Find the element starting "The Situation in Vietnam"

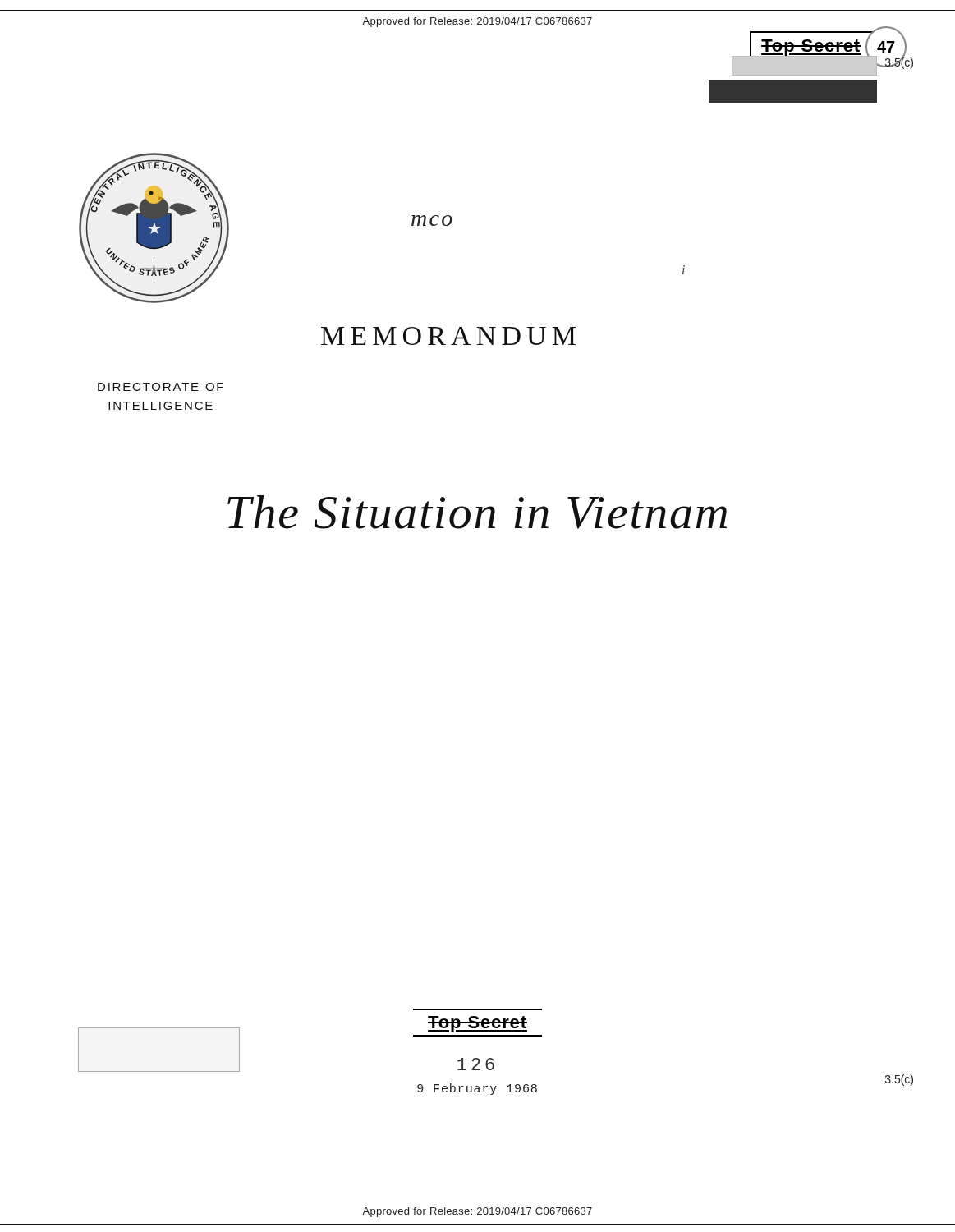478,512
